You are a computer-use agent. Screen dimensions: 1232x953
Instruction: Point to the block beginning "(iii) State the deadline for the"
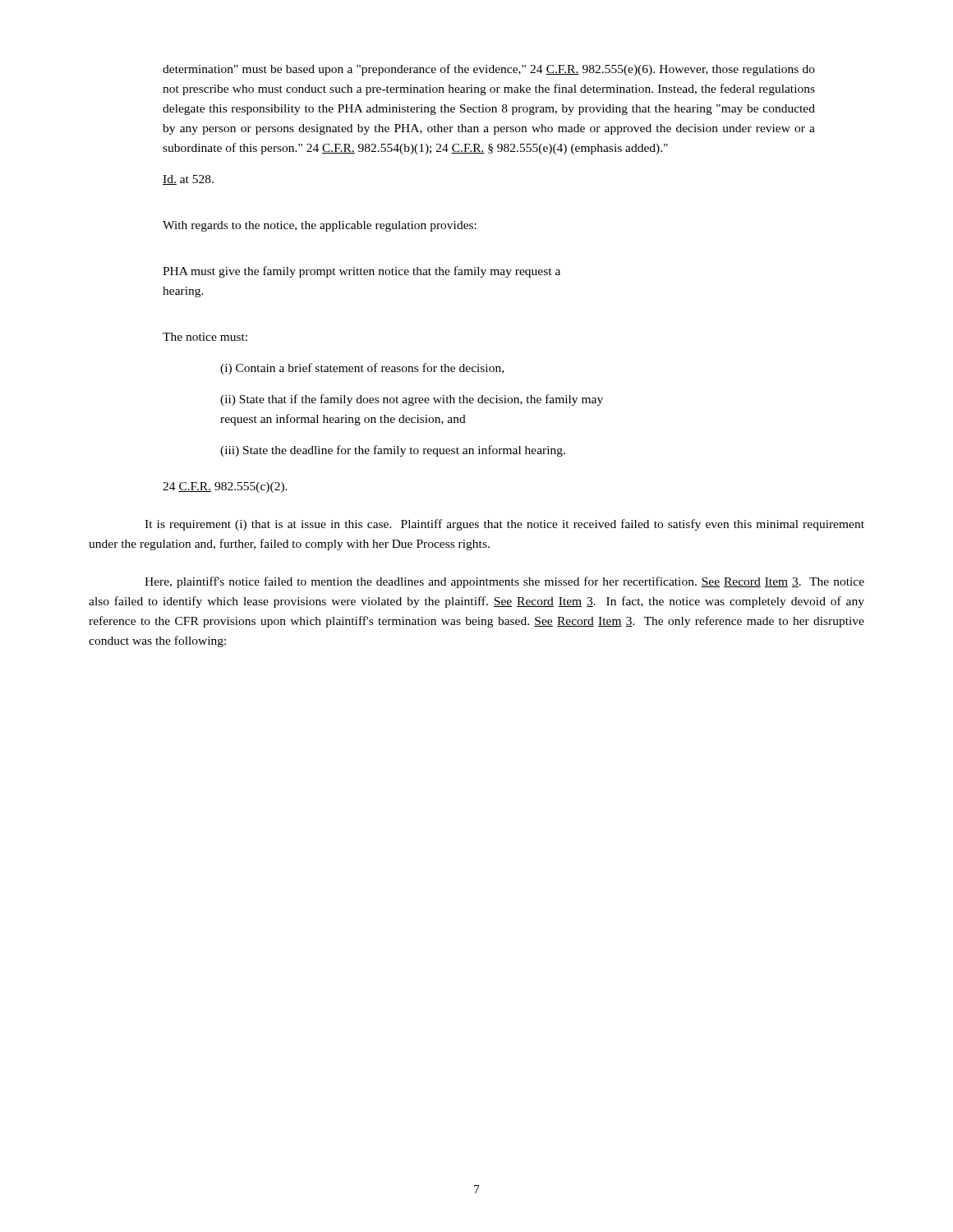393,450
